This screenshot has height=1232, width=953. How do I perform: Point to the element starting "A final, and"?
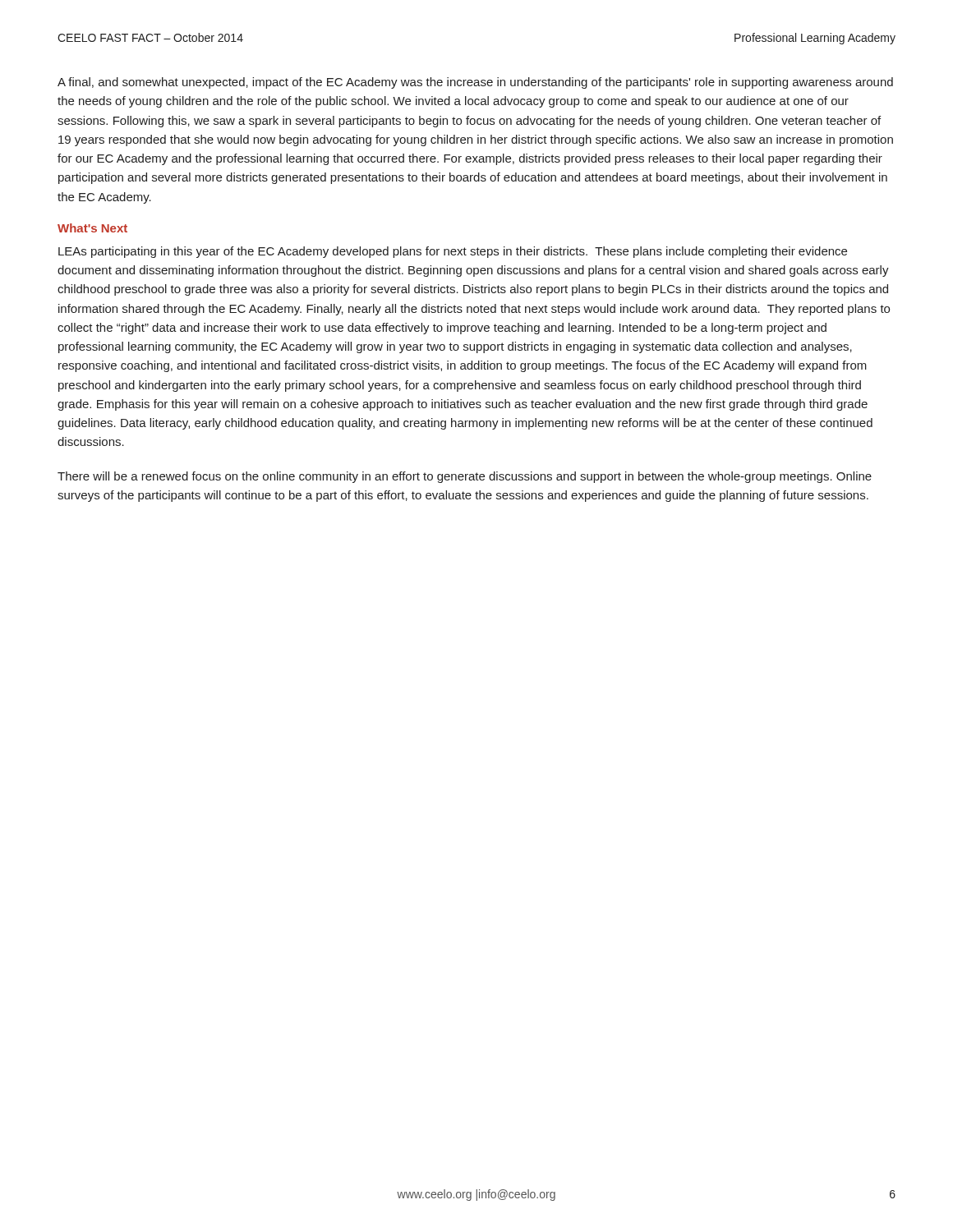coord(476,139)
